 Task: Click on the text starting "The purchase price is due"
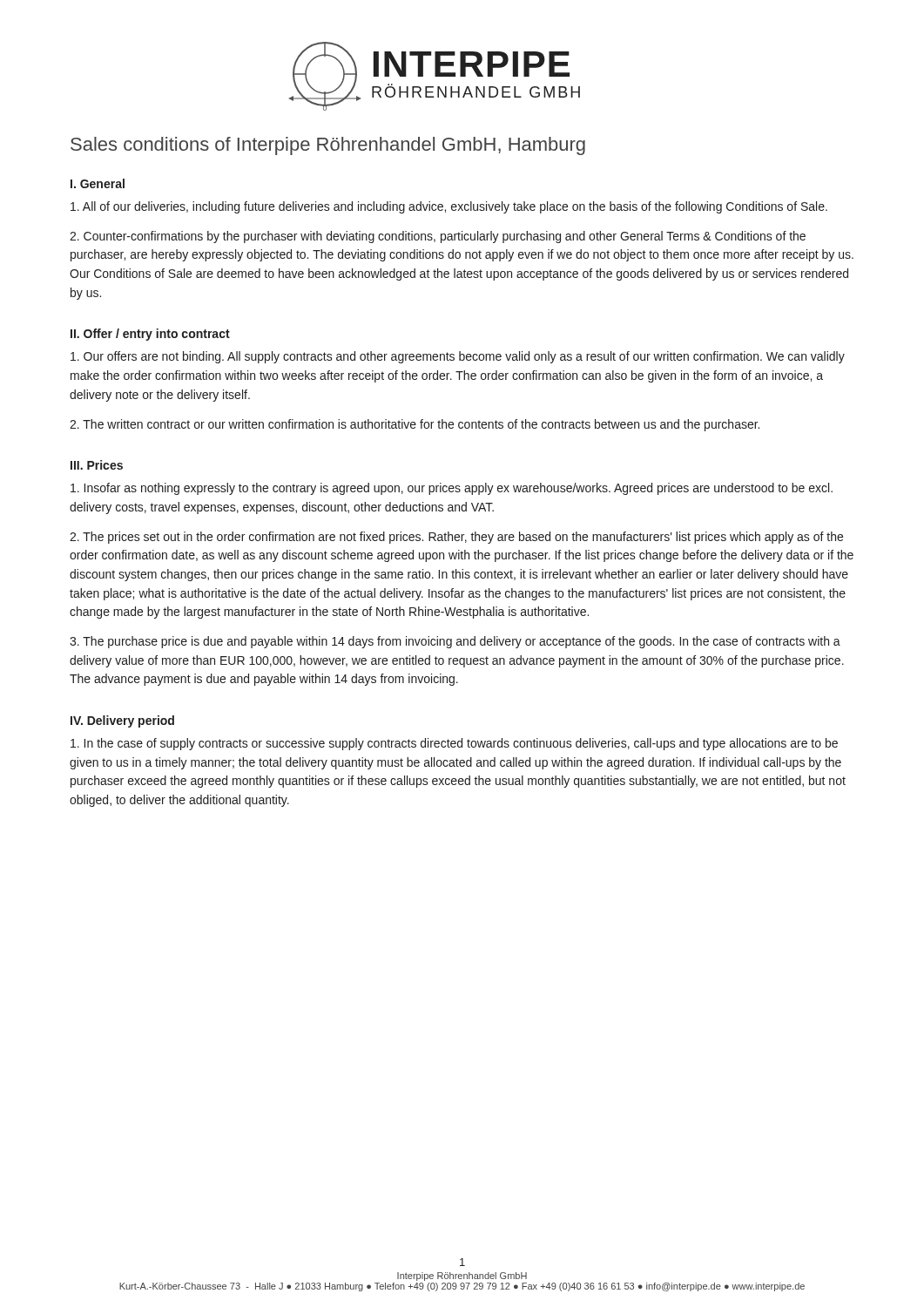tap(457, 660)
